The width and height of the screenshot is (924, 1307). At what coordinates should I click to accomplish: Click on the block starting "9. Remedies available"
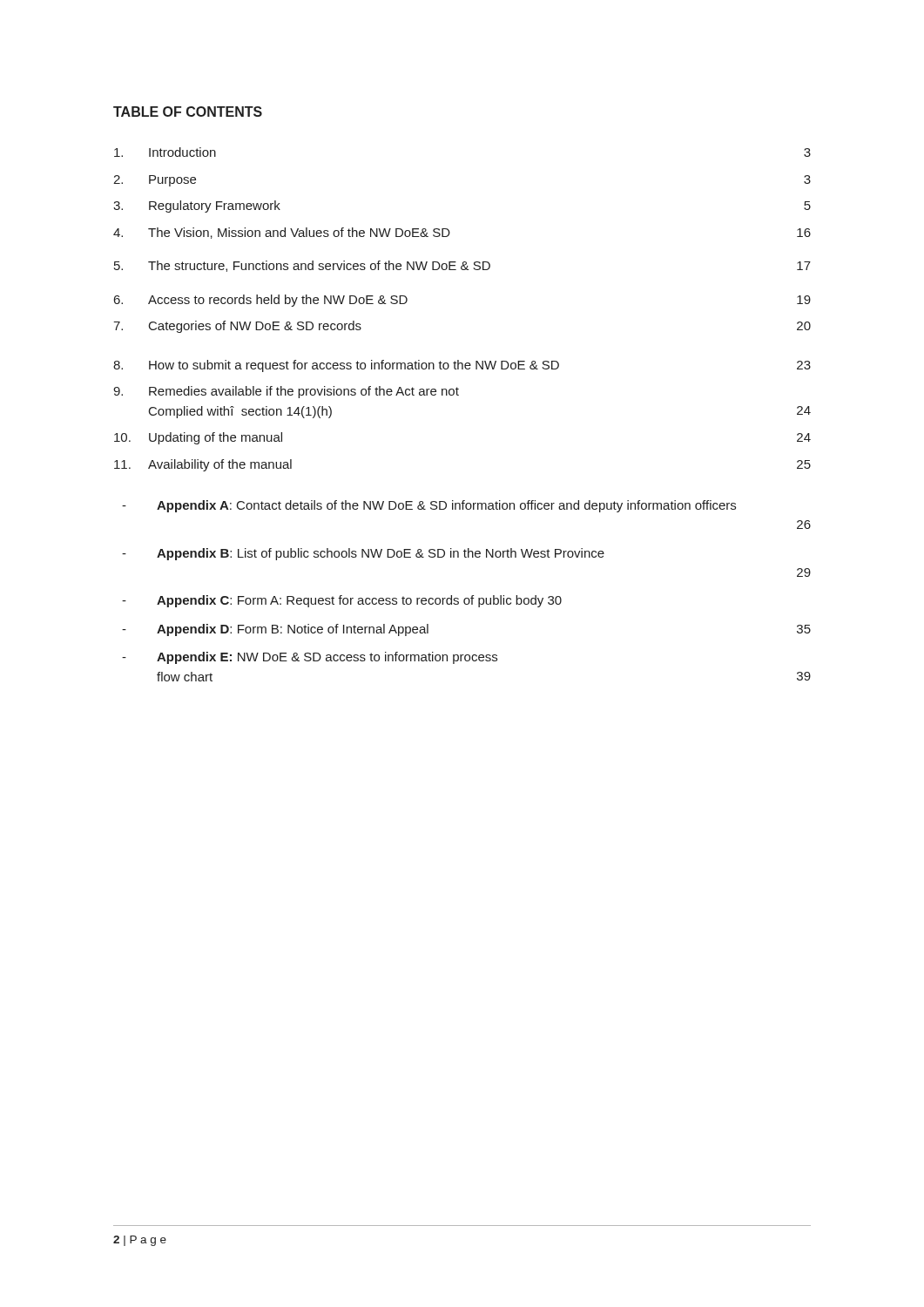pyautogui.click(x=462, y=401)
